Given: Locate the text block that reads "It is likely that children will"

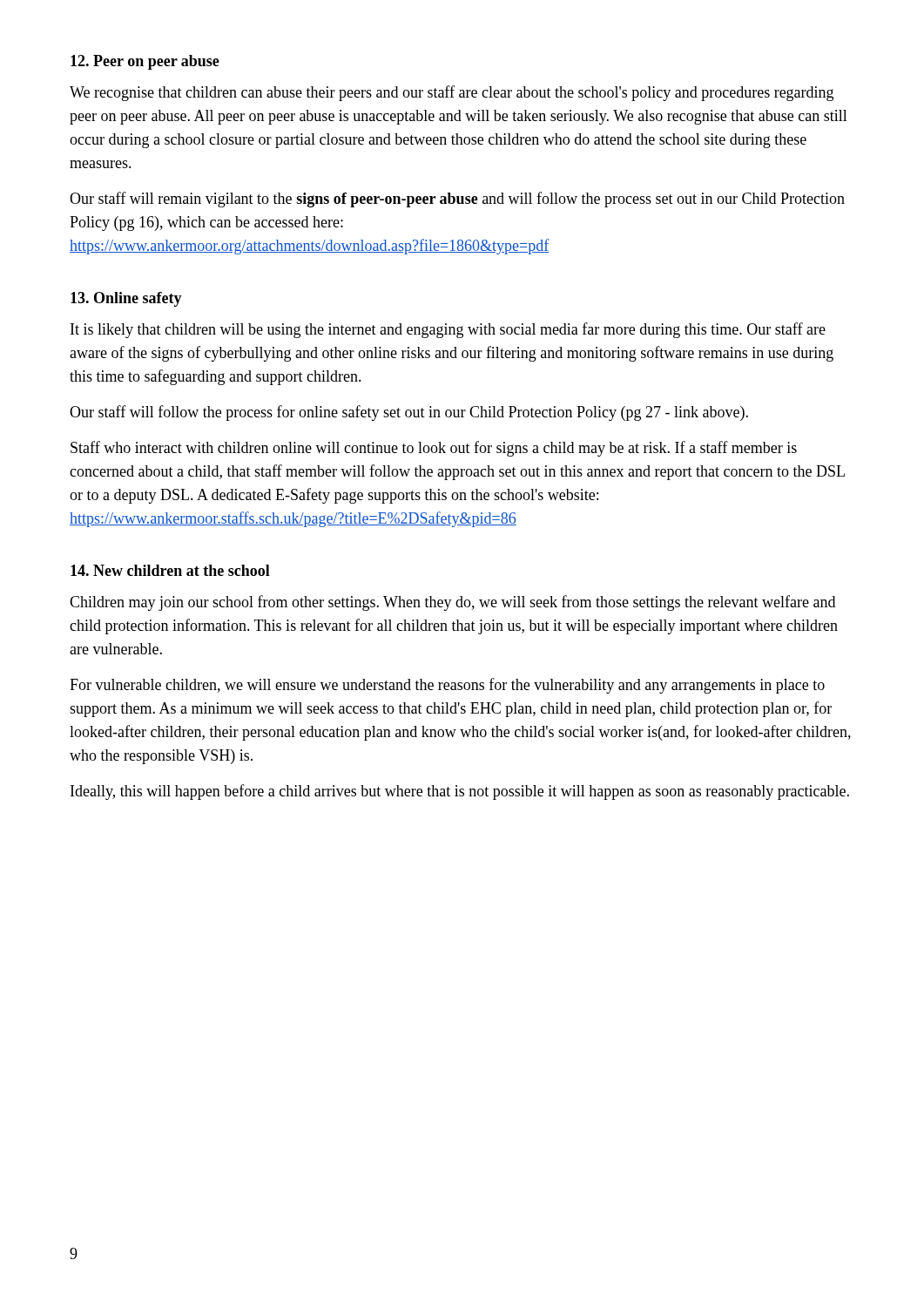Looking at the screenshot, I should point(452,353).
